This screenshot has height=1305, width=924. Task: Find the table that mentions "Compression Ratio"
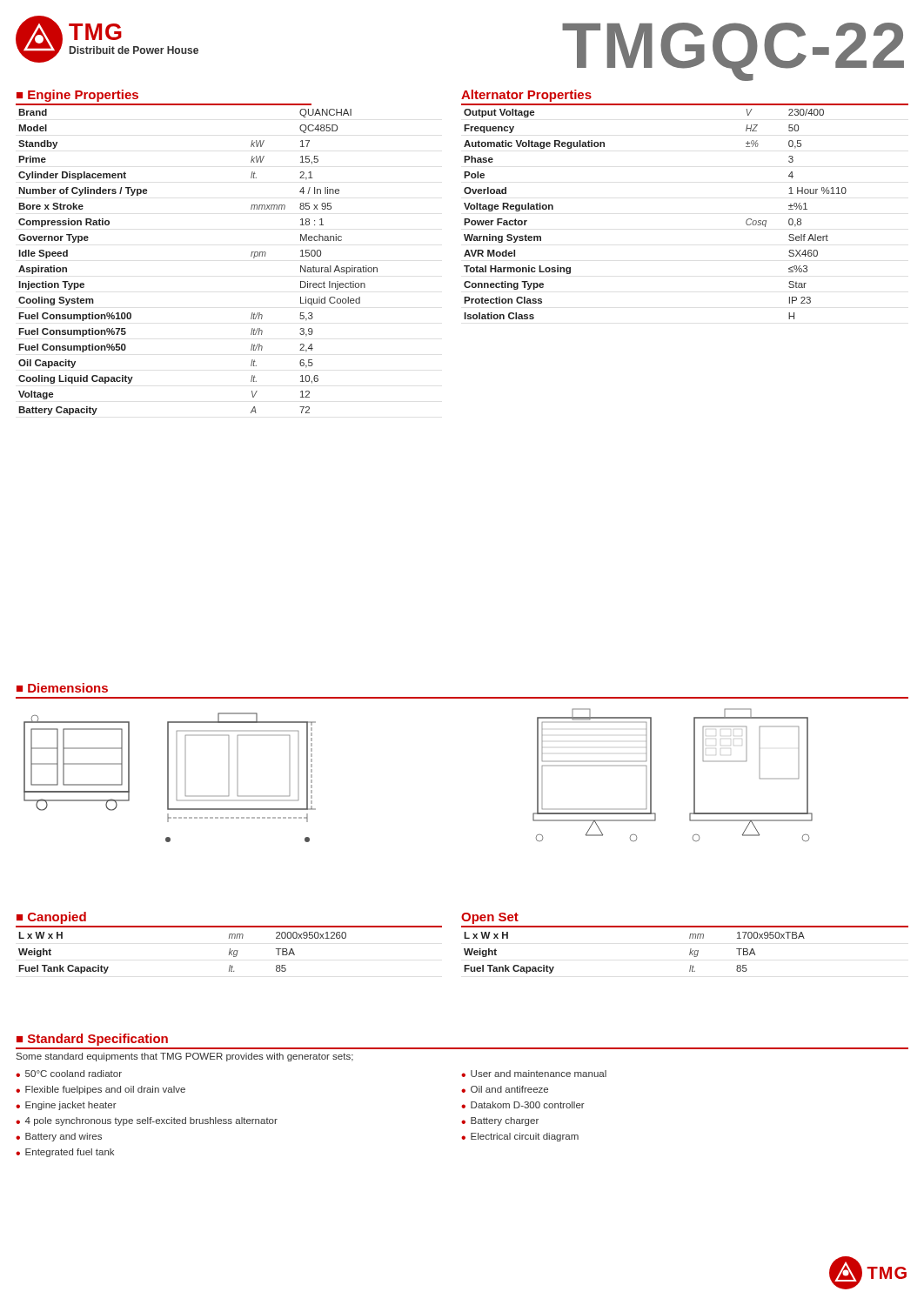[229, 261]
